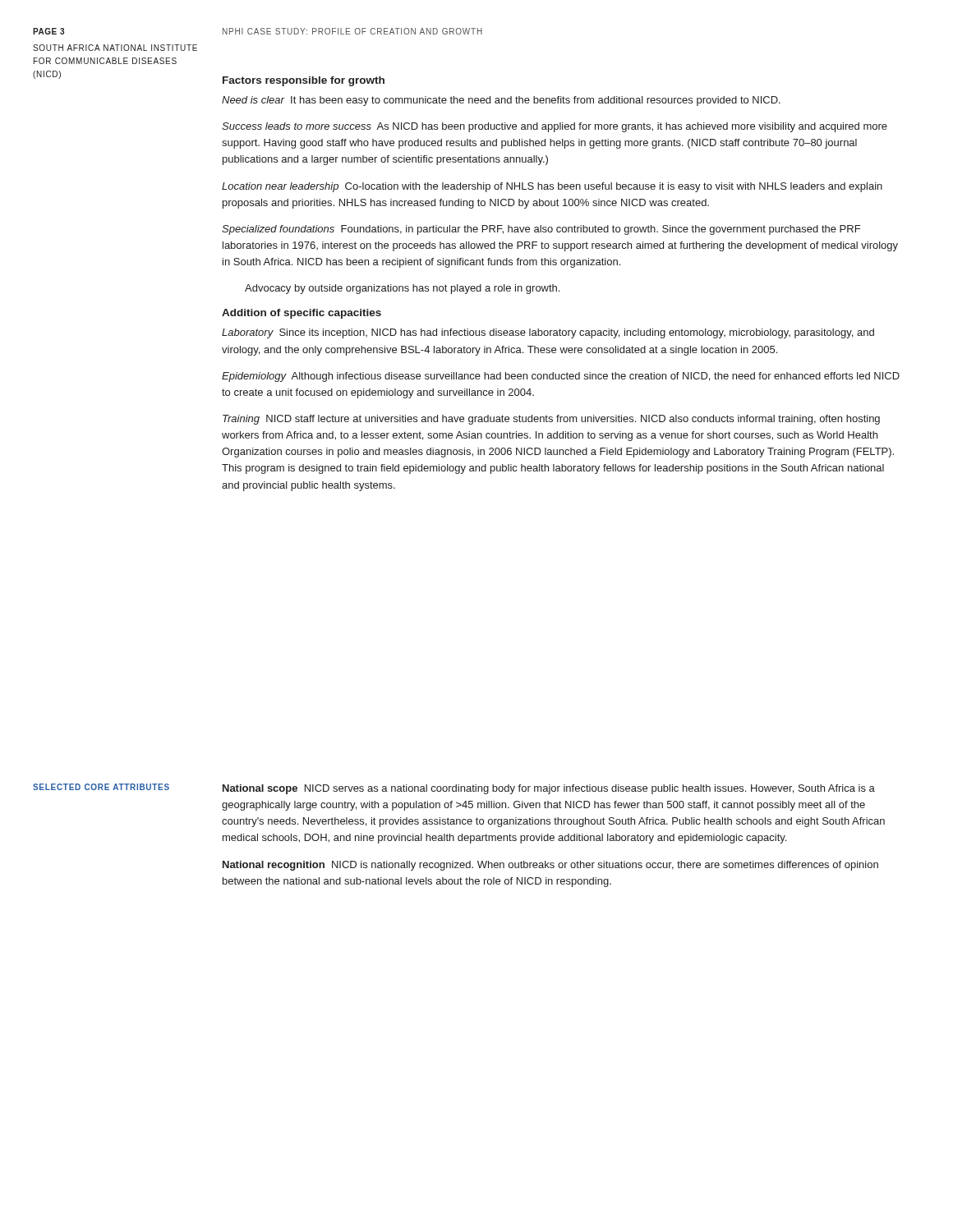953x1232 pixels.
Task: Find the region starting "National scope NICD serves as a national"
Action: (554, 813)
